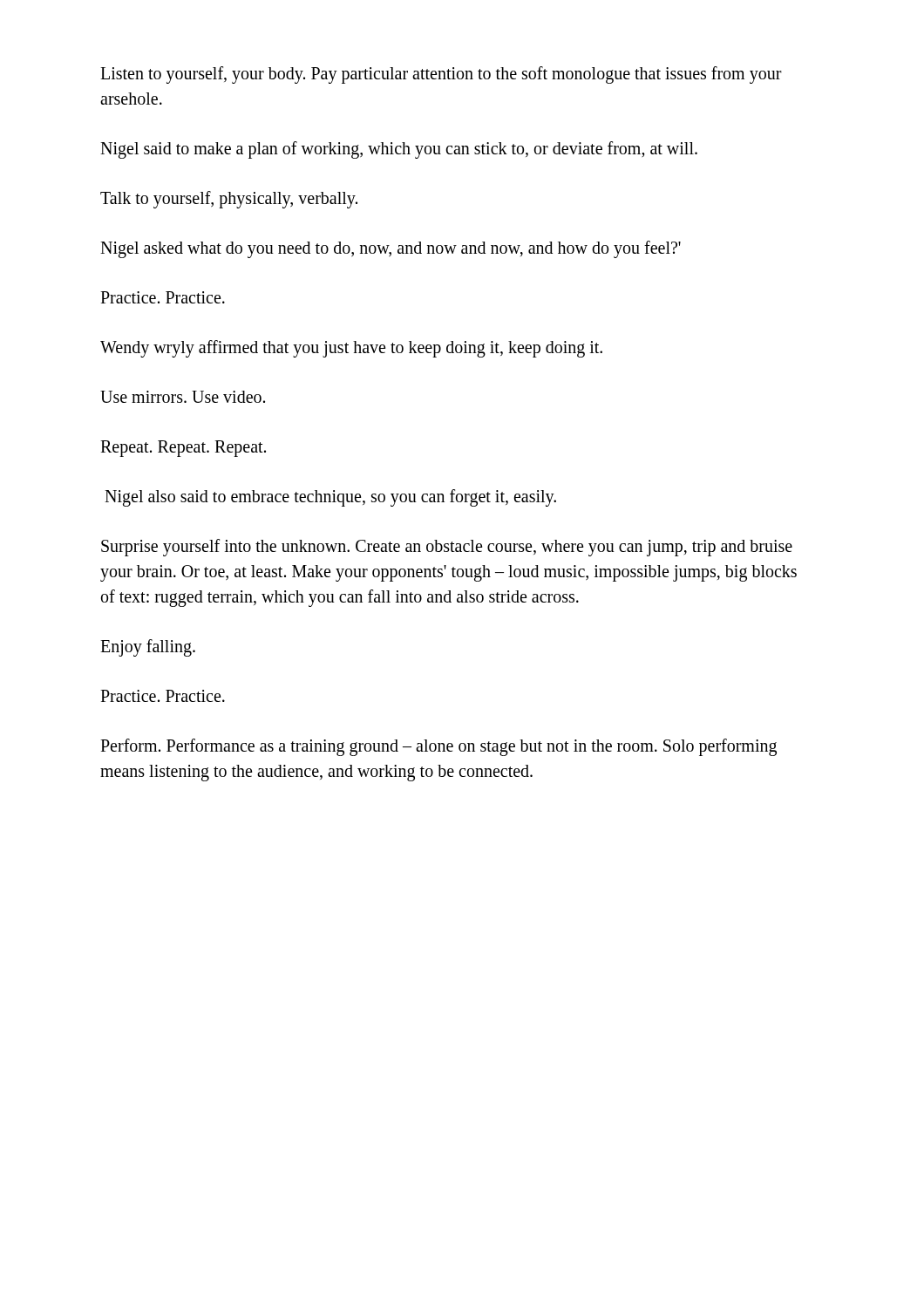Locate the text "Use mirrors. Use video."
This screenshot has width=924, height=1308.
point(183,397)
